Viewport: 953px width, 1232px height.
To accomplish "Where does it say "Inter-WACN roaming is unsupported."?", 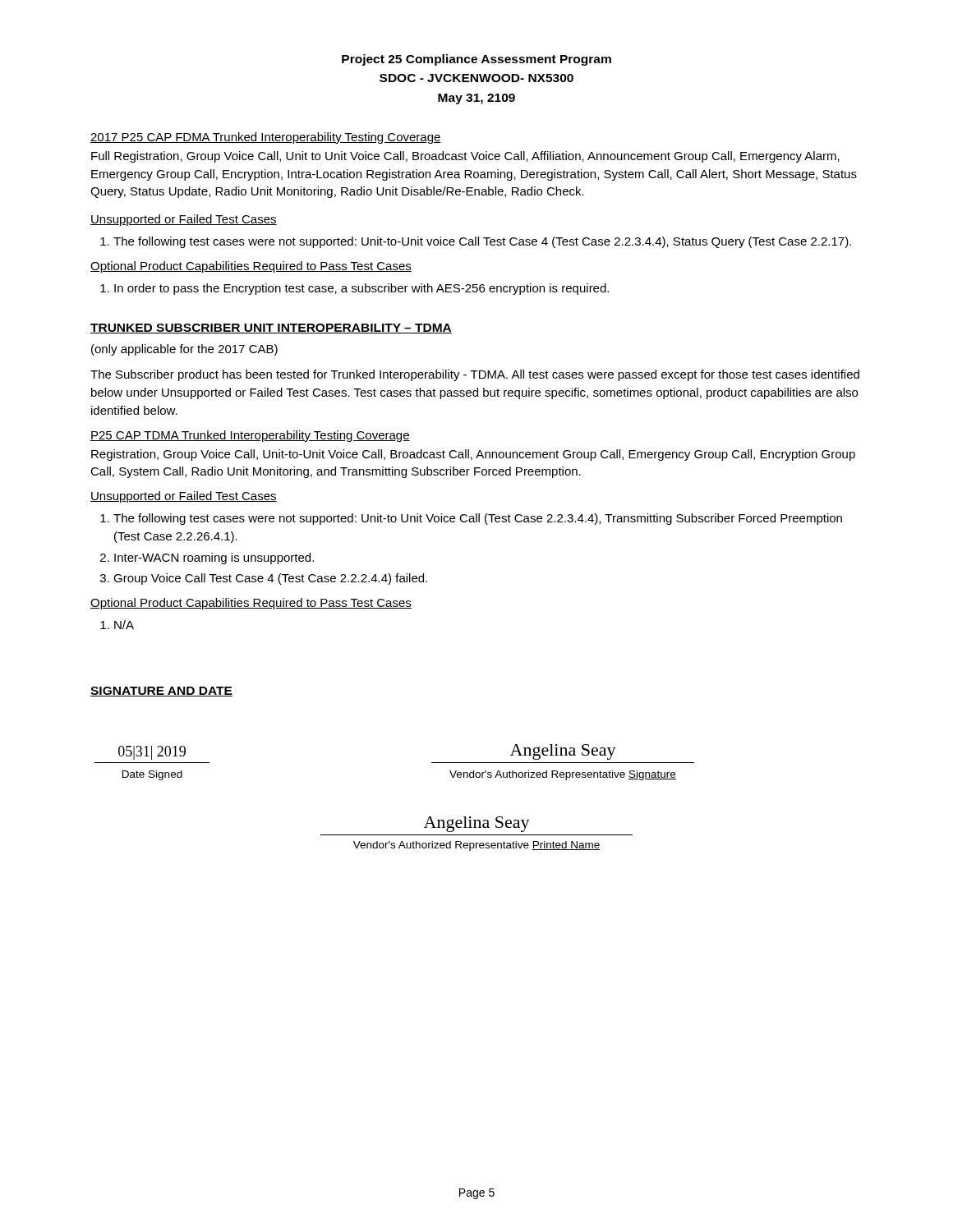I will 214,557.
